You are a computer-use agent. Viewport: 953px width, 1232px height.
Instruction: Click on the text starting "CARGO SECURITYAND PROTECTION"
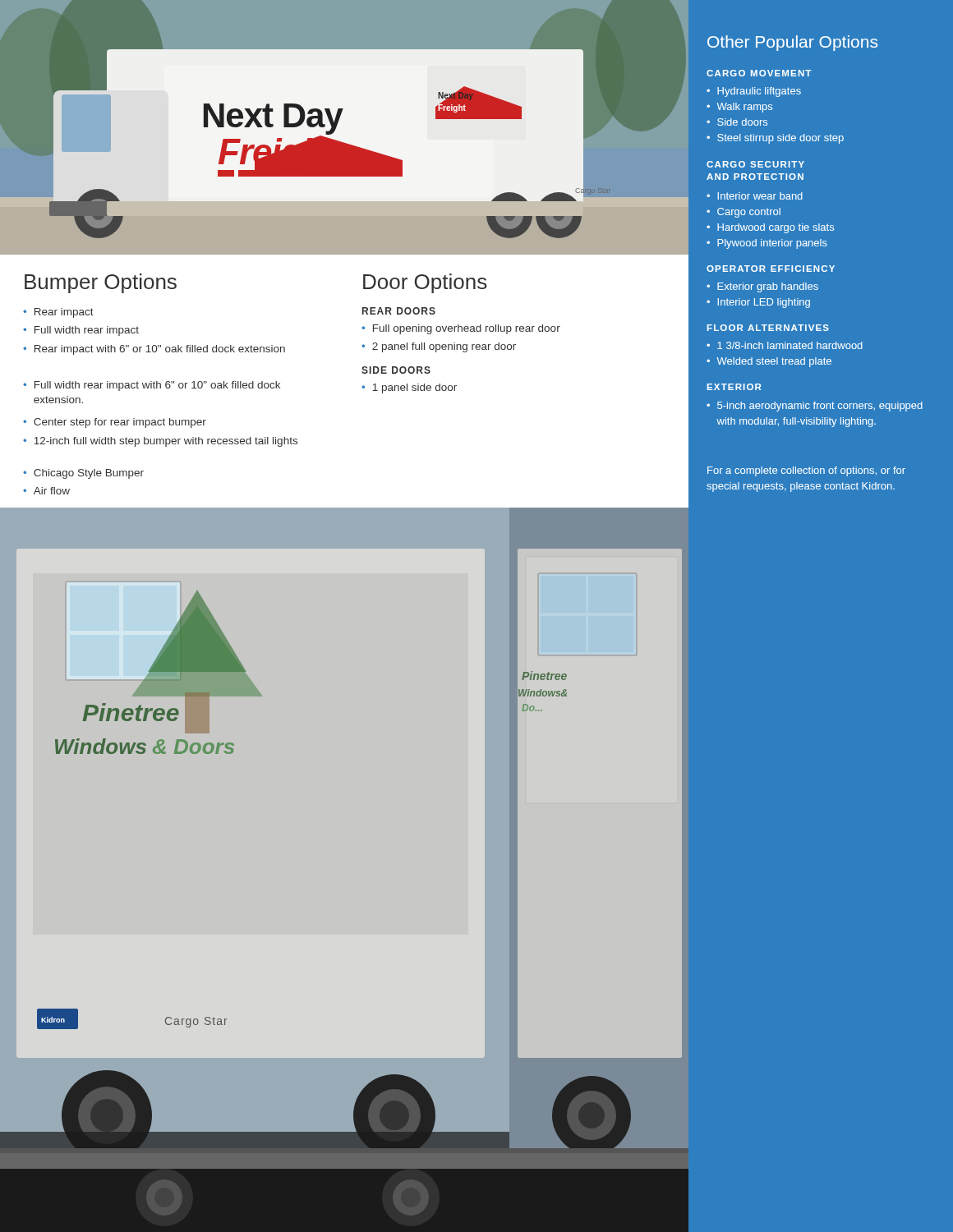pyautogui.click(x=756, y=171)
